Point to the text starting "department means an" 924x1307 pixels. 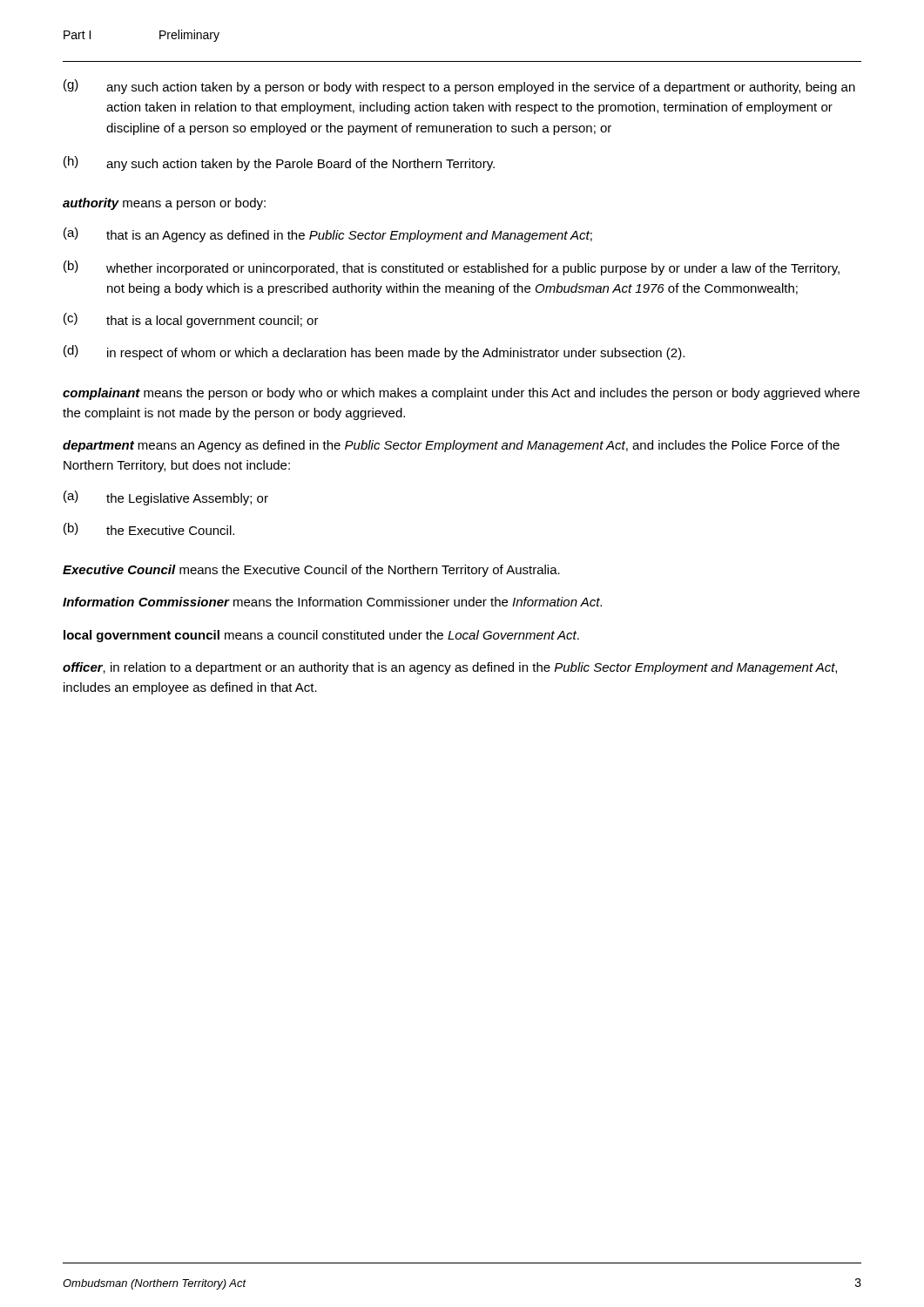point(451,455)
